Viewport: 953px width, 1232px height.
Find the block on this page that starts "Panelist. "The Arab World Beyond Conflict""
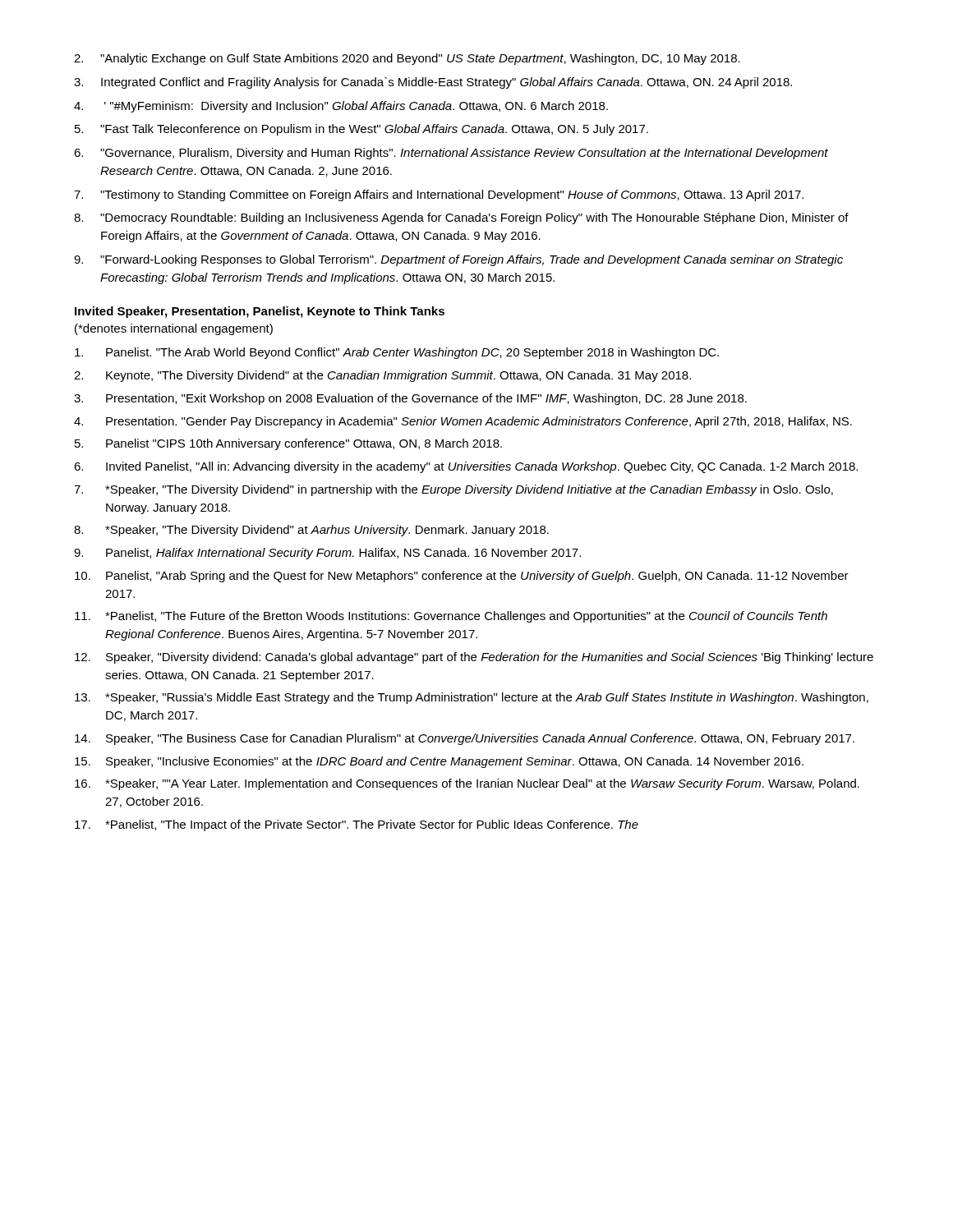pyautogui.click(x=476, y=352)
